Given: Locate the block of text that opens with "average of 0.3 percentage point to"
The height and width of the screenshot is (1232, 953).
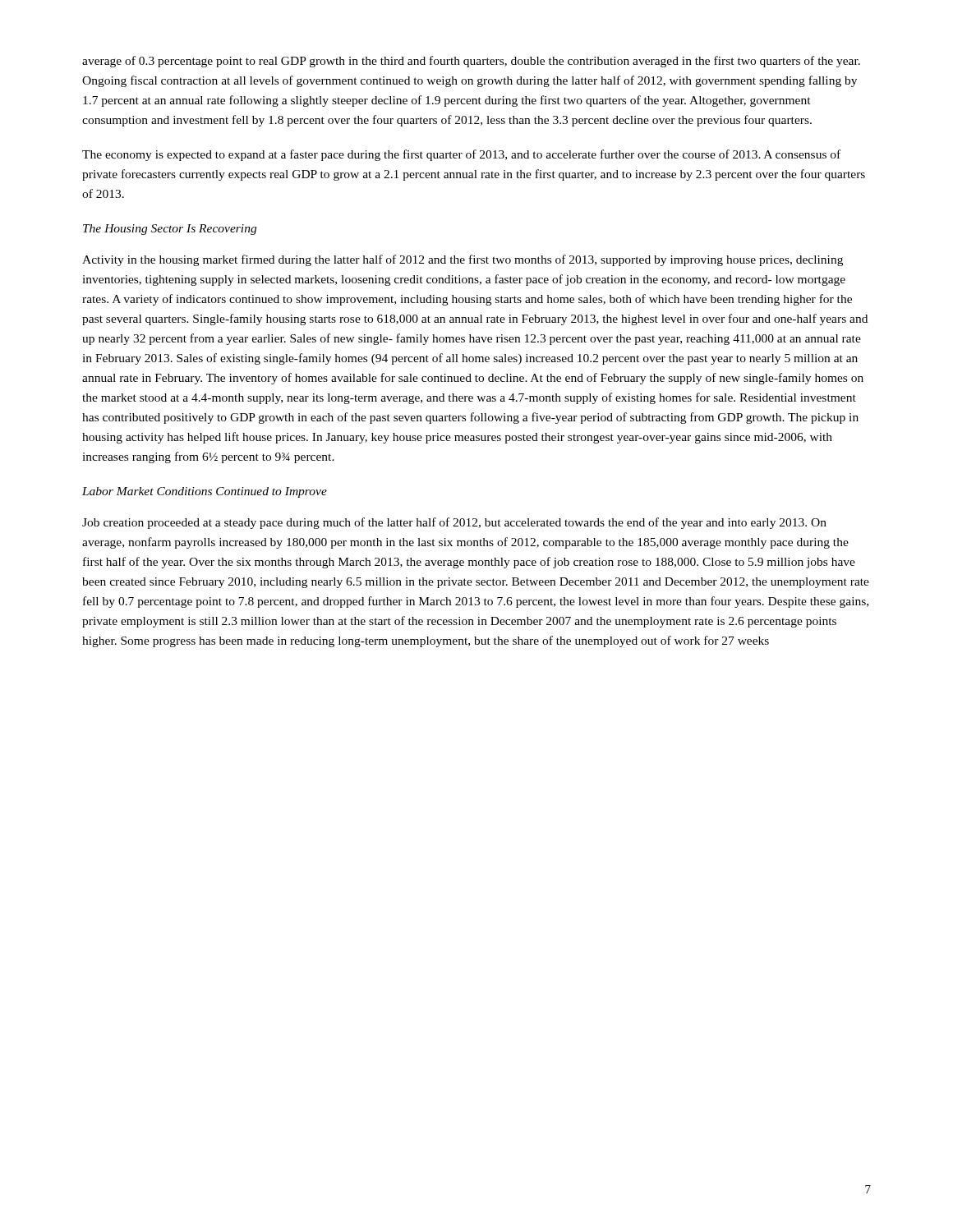Looking at the screenshot, I should click(471, 90).
